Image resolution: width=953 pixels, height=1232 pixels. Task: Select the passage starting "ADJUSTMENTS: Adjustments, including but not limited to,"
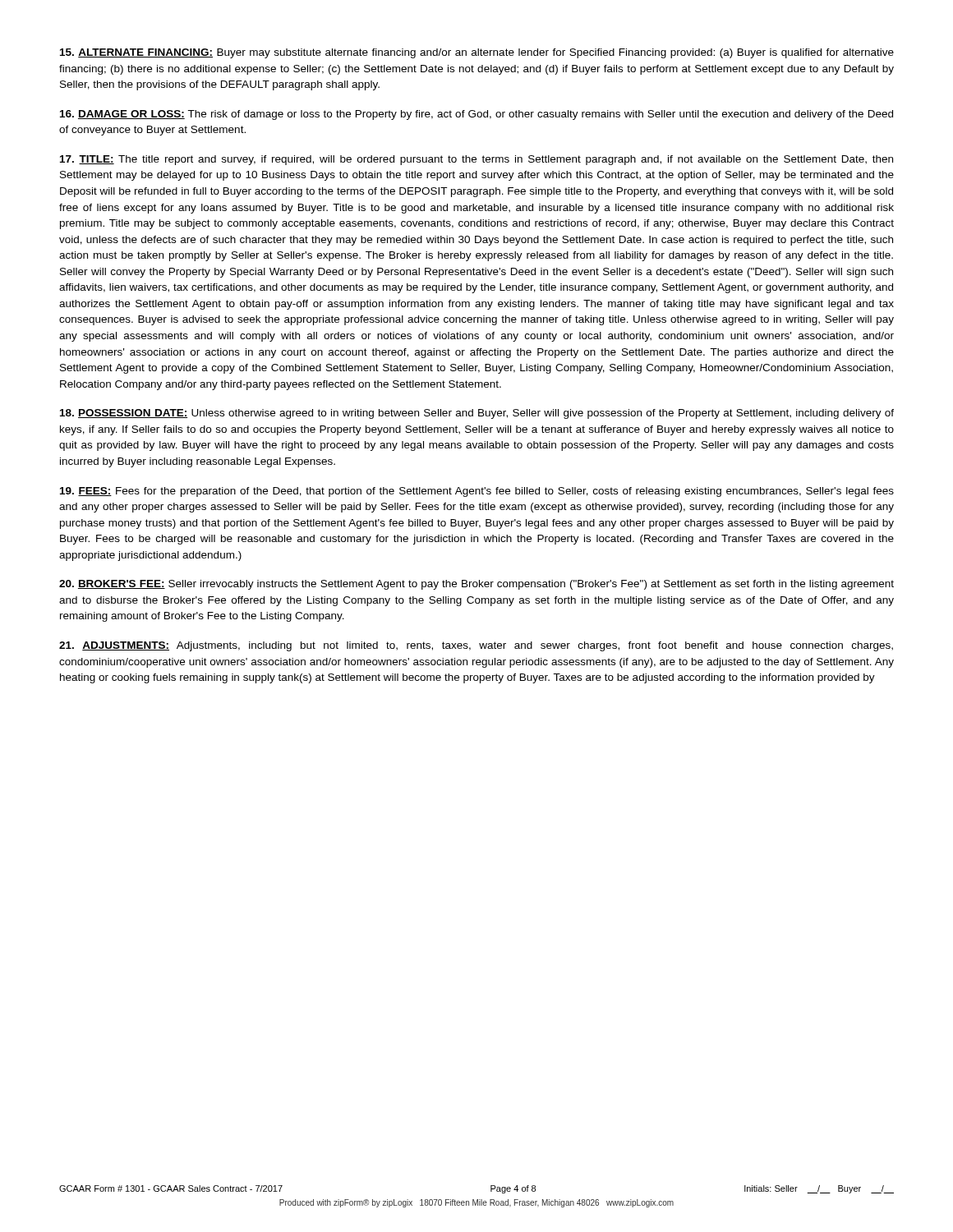[476, 661]
